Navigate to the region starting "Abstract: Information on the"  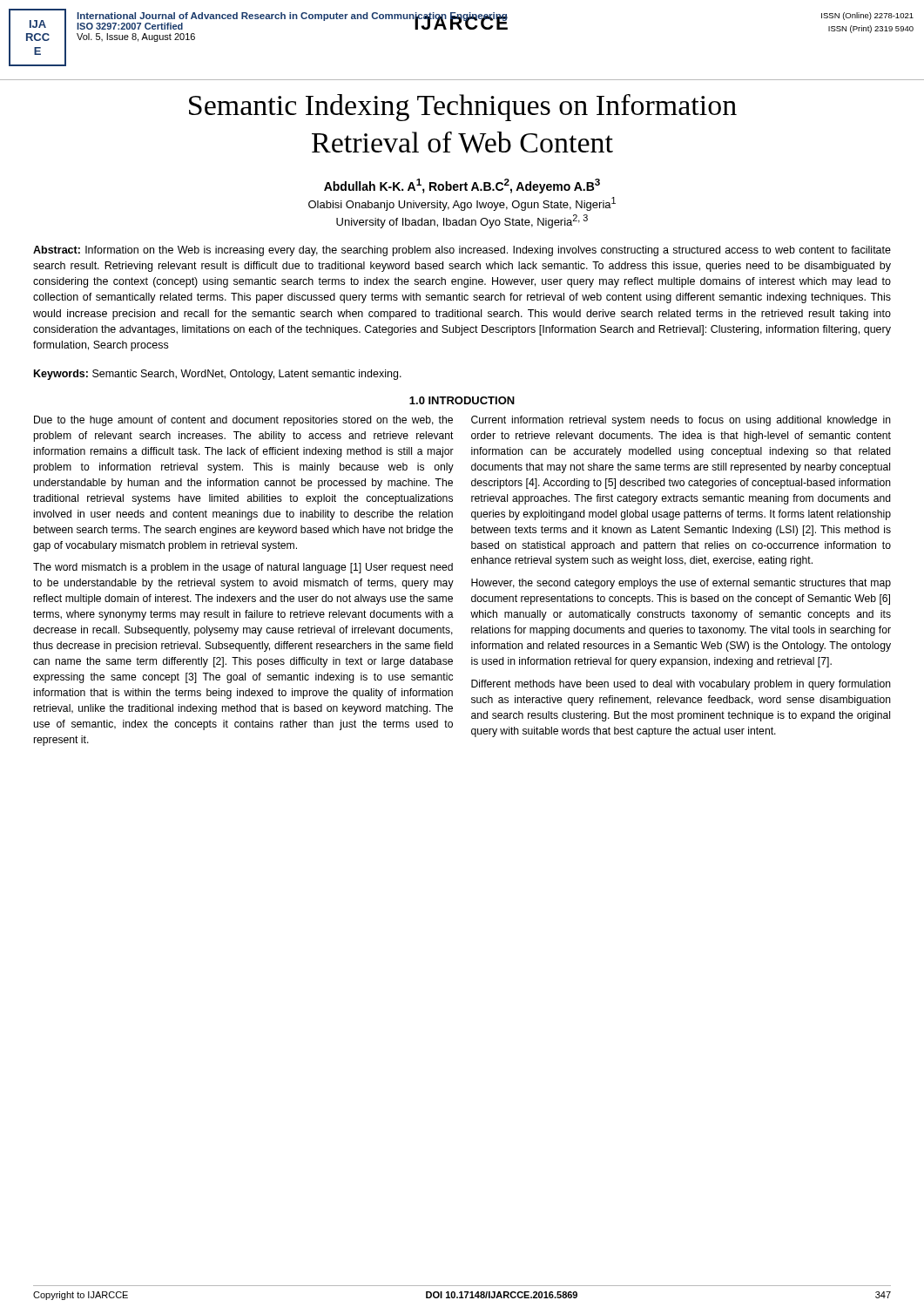pos(462,297)
